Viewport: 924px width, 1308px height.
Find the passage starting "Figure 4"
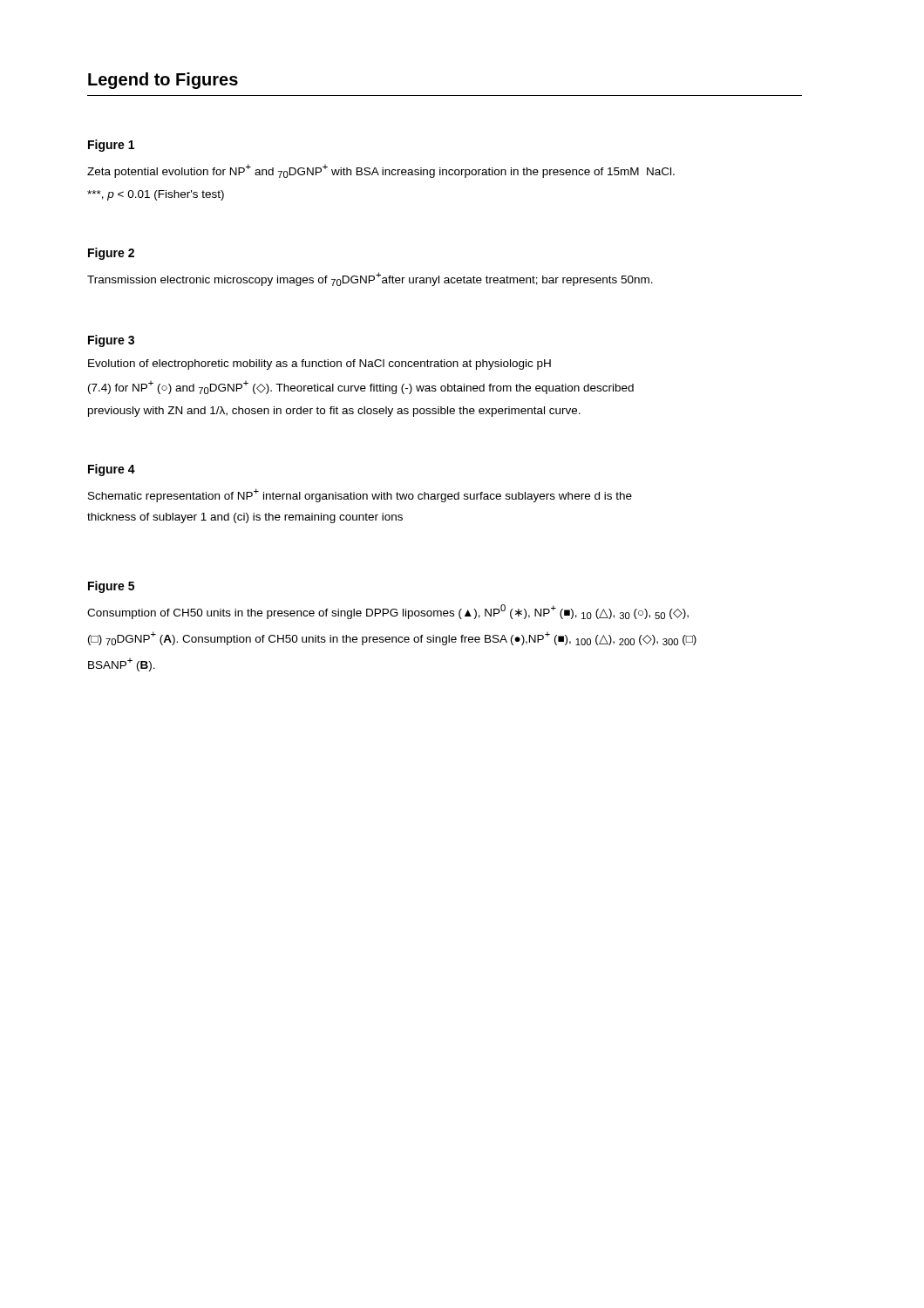click(x=111, y=469)
